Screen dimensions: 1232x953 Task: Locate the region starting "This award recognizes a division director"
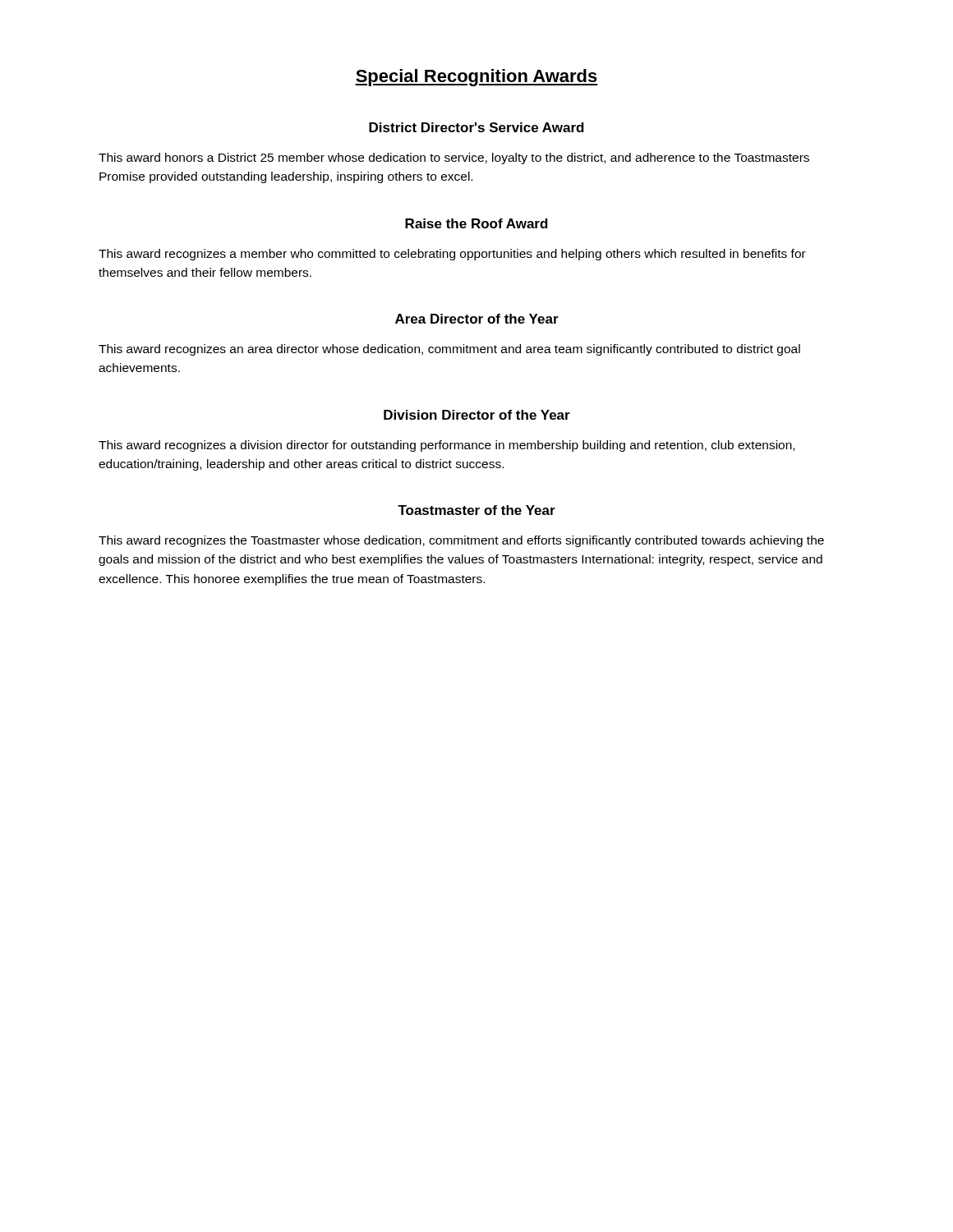[x=447, y=454]
